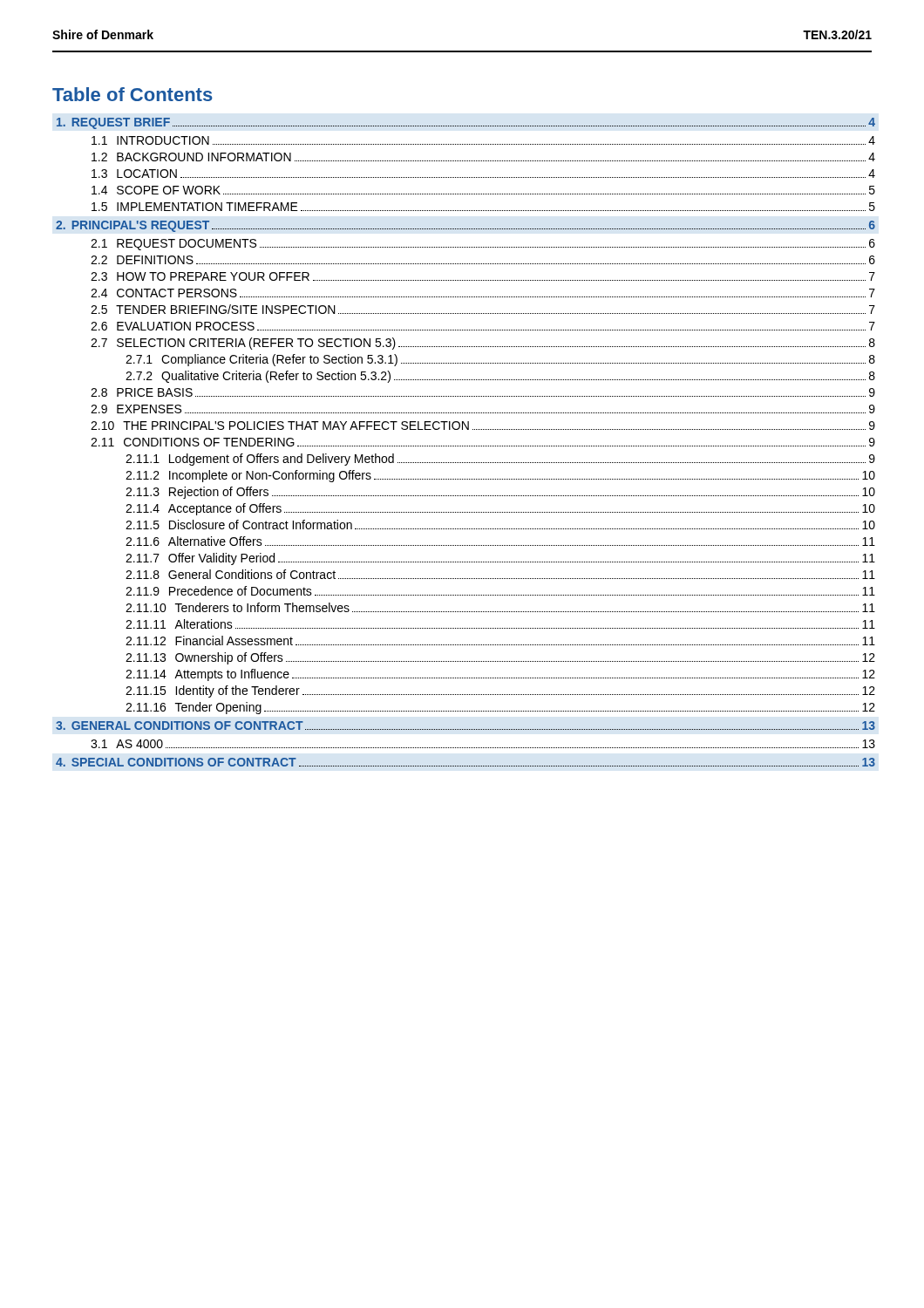This screenshot has height=1308, width=924.
Task: Click on the list item containing "2 BACKGROUND INFORMATION"
Action: click(466, 157)
